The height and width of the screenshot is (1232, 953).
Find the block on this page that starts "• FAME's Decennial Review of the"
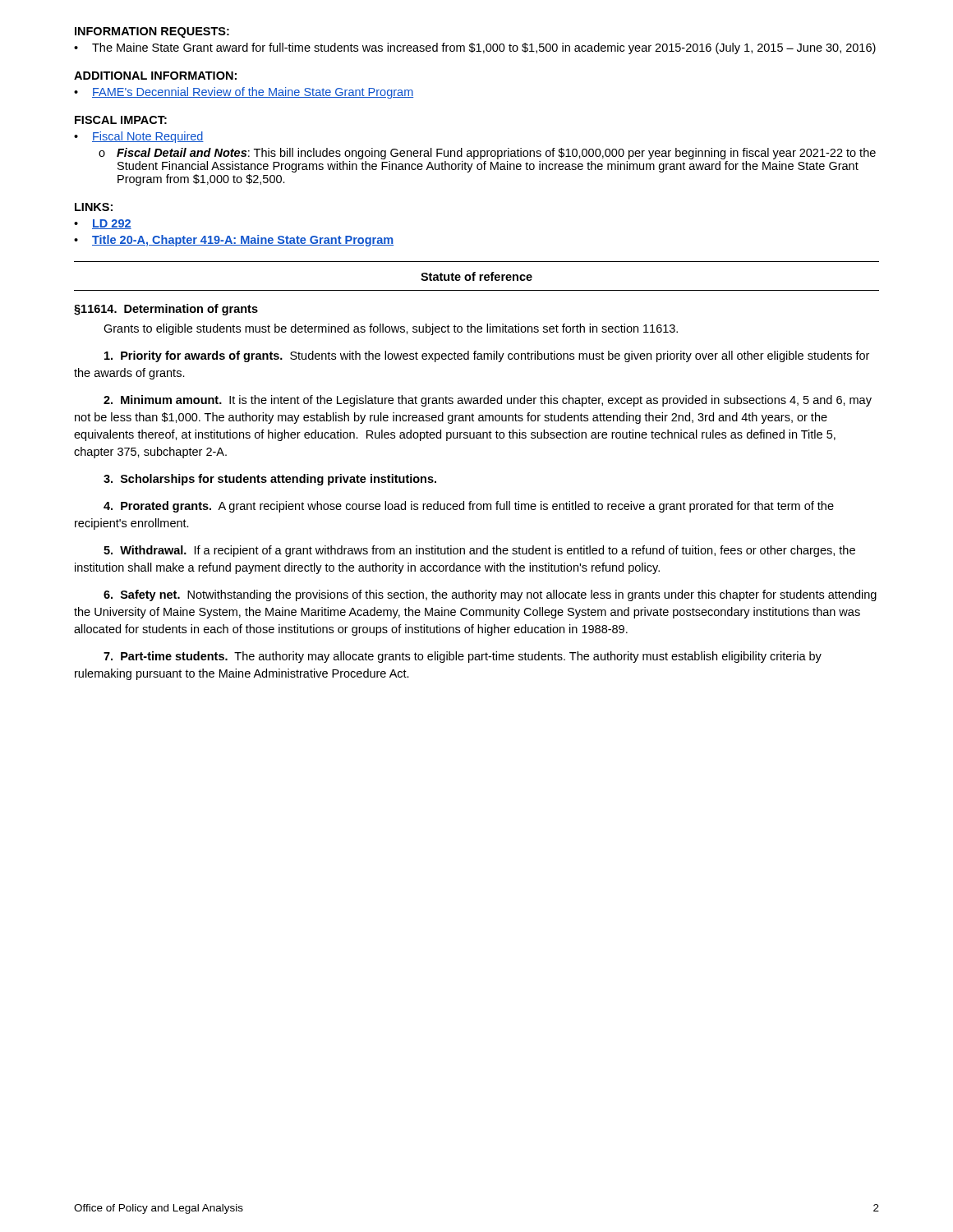click(x=244, y=93)
